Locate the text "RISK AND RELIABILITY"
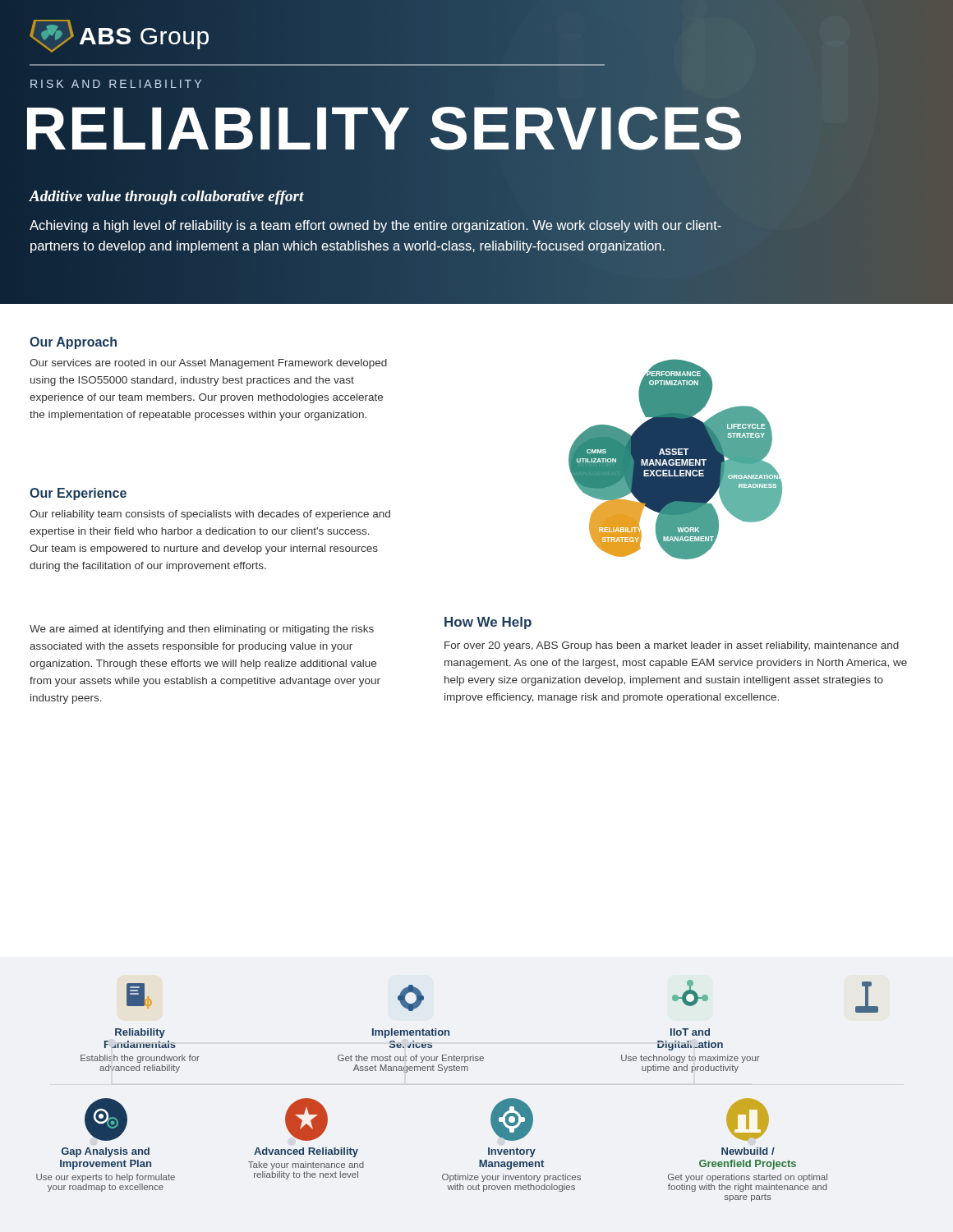The width and height of the screenshot is (953, 1232). [117, 84]
